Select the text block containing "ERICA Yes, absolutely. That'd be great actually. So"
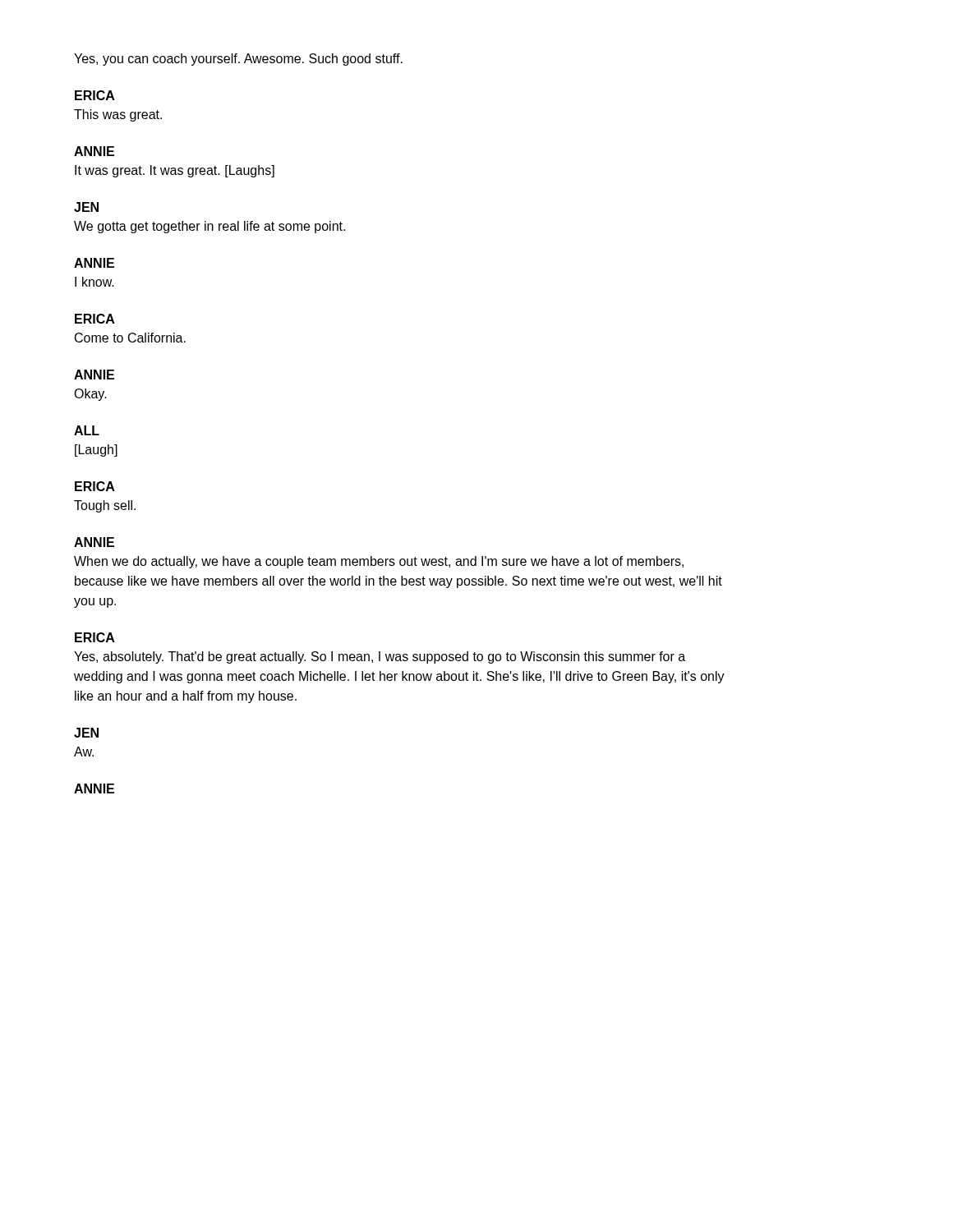Viewport: 953px width, 1232px height. [x=403, y=669]
